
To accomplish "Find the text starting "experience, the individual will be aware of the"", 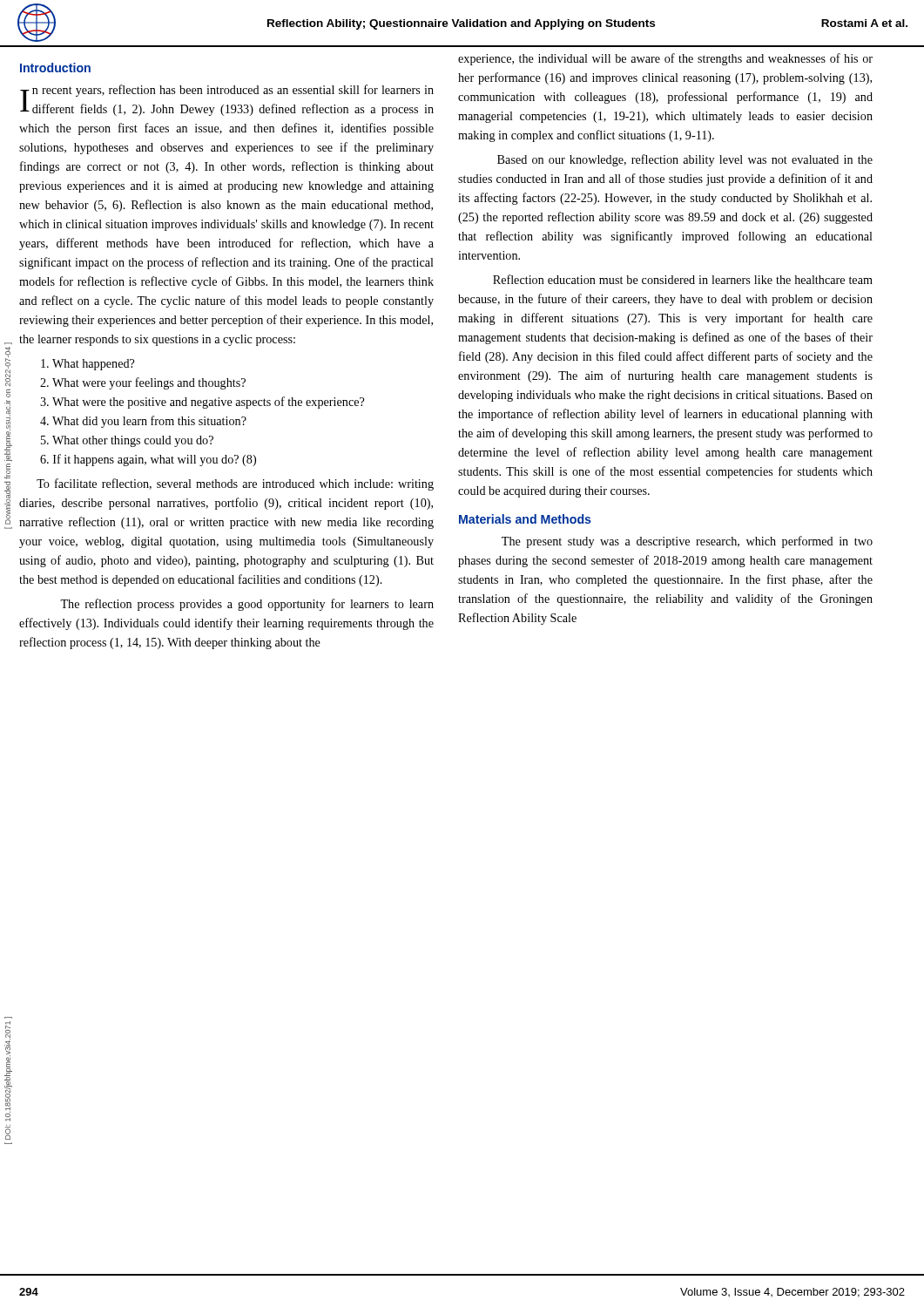I will (x=665, y=97).
